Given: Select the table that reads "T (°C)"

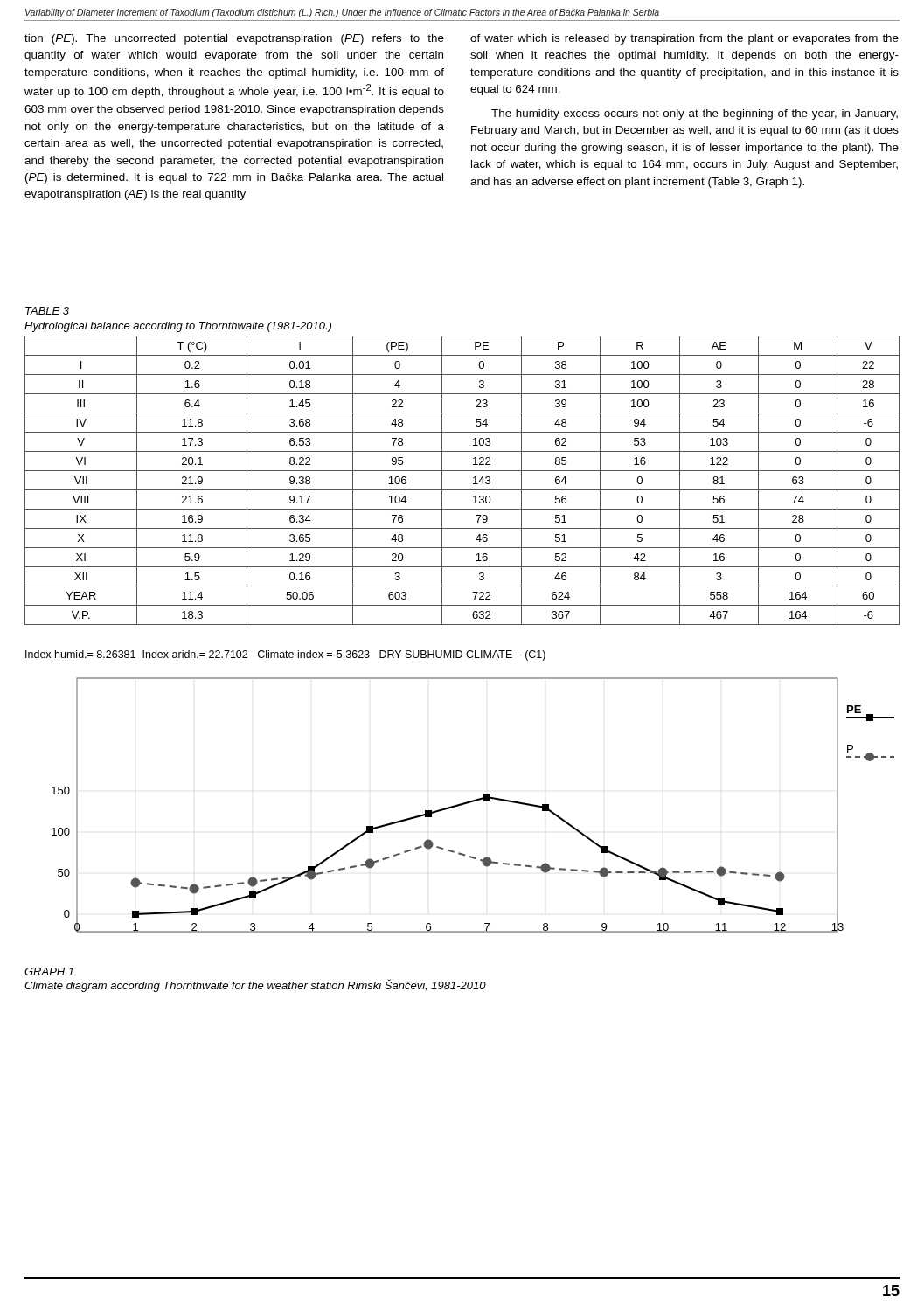Looking at the screenshot, I should [x=462, y=480].
